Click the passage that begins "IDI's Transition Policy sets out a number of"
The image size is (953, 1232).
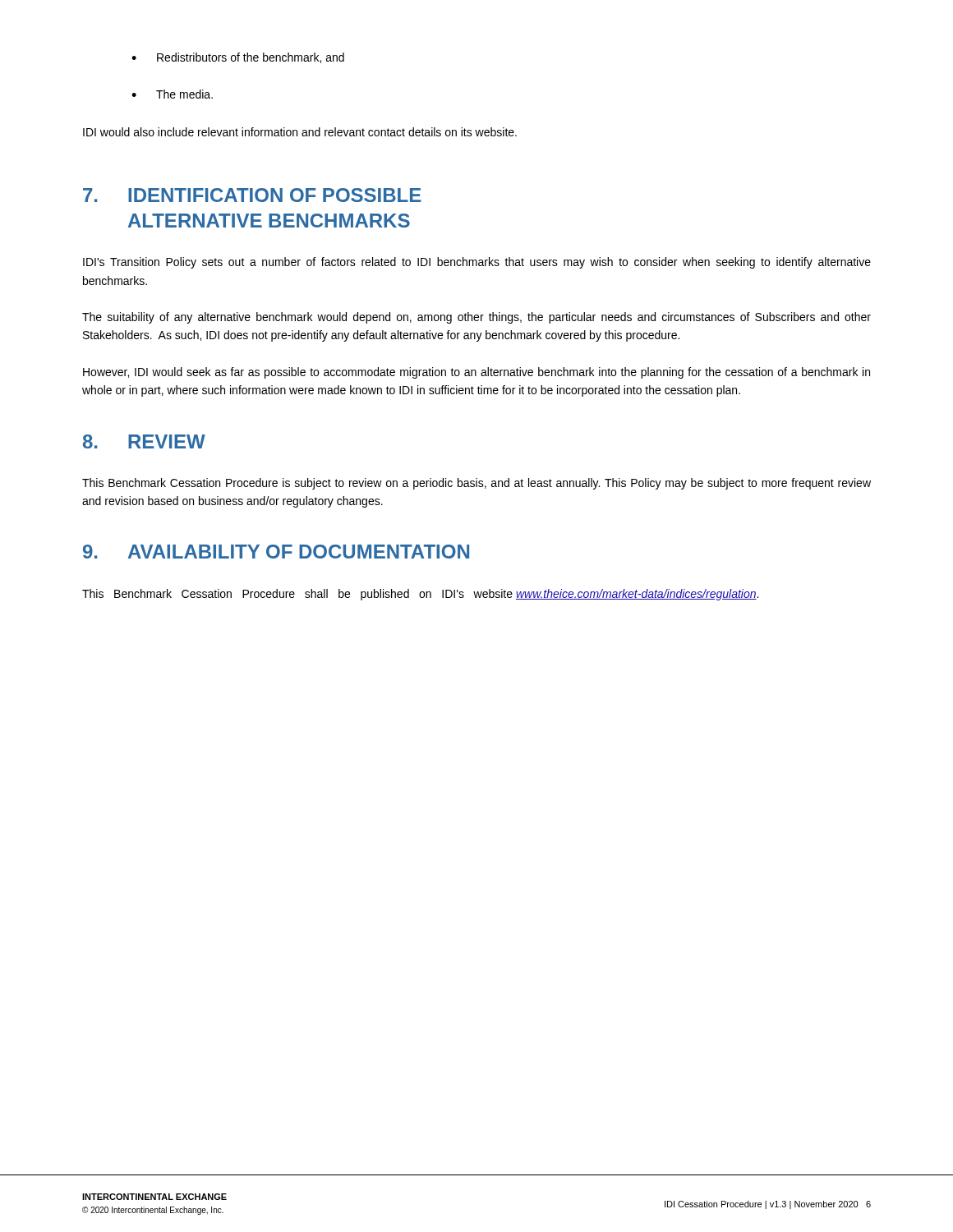click(476, 271)
